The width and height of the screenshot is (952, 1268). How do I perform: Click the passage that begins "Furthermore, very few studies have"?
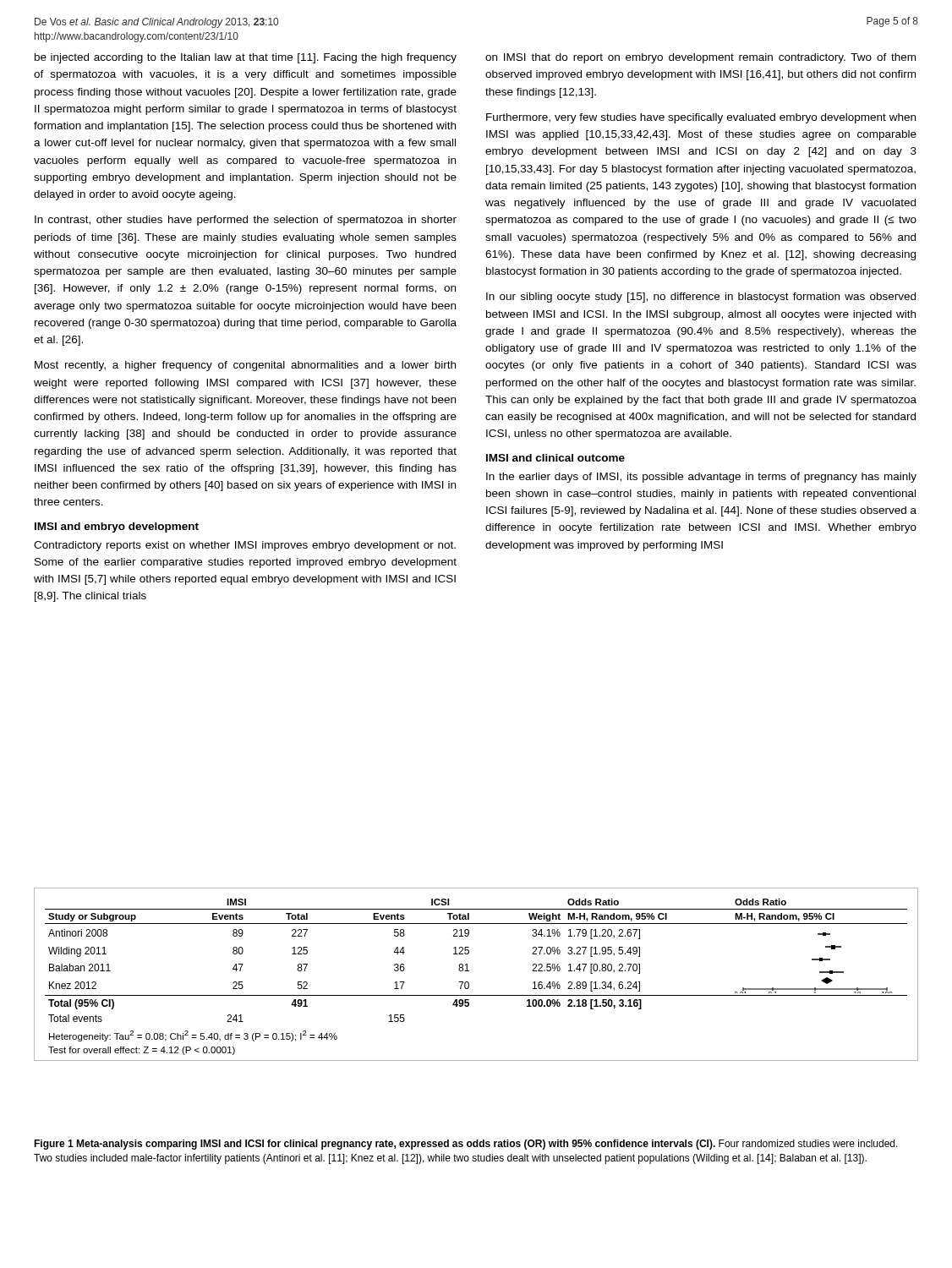tap(701, 194)
